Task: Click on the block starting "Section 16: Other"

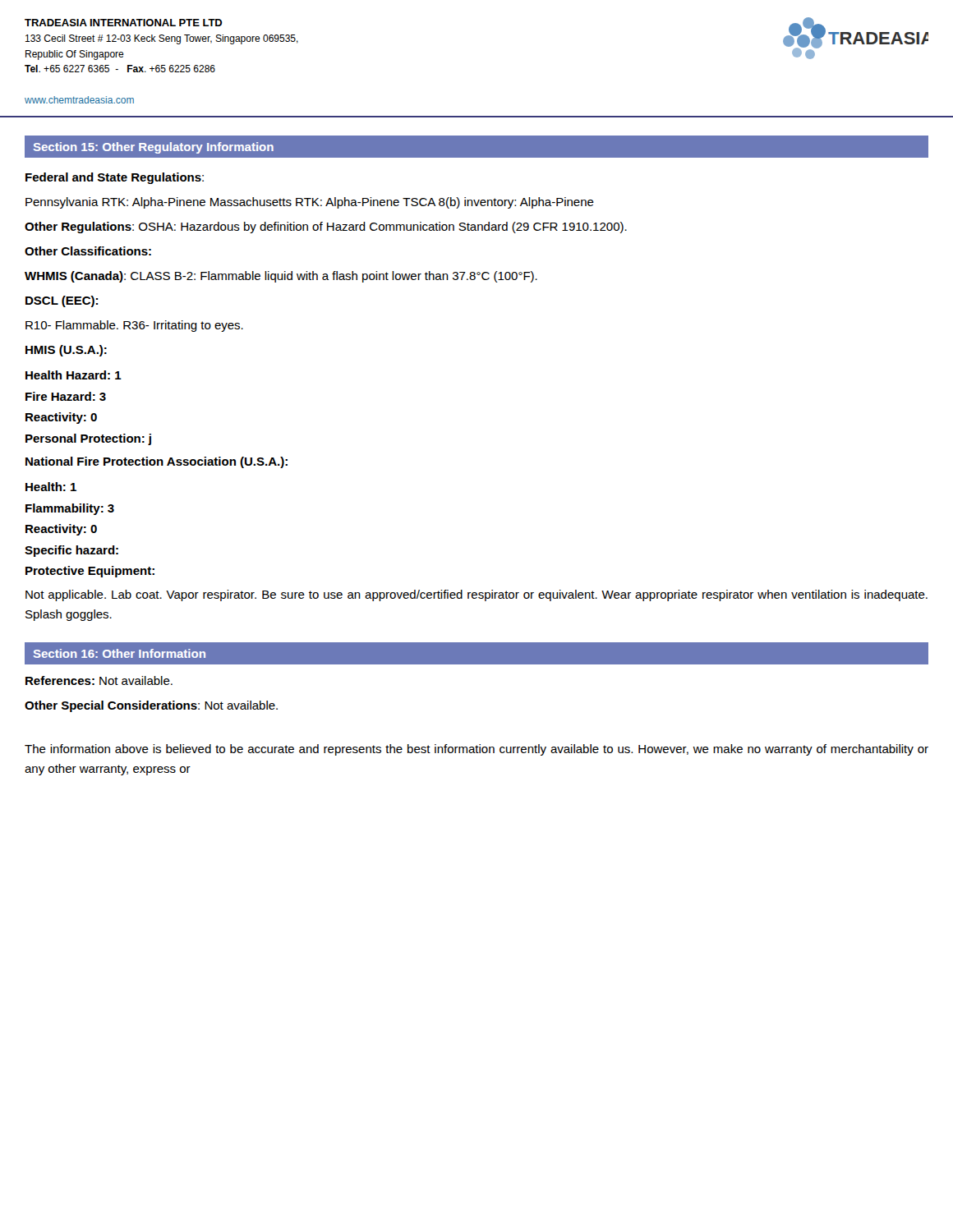Action: click(x=120, y=653)
